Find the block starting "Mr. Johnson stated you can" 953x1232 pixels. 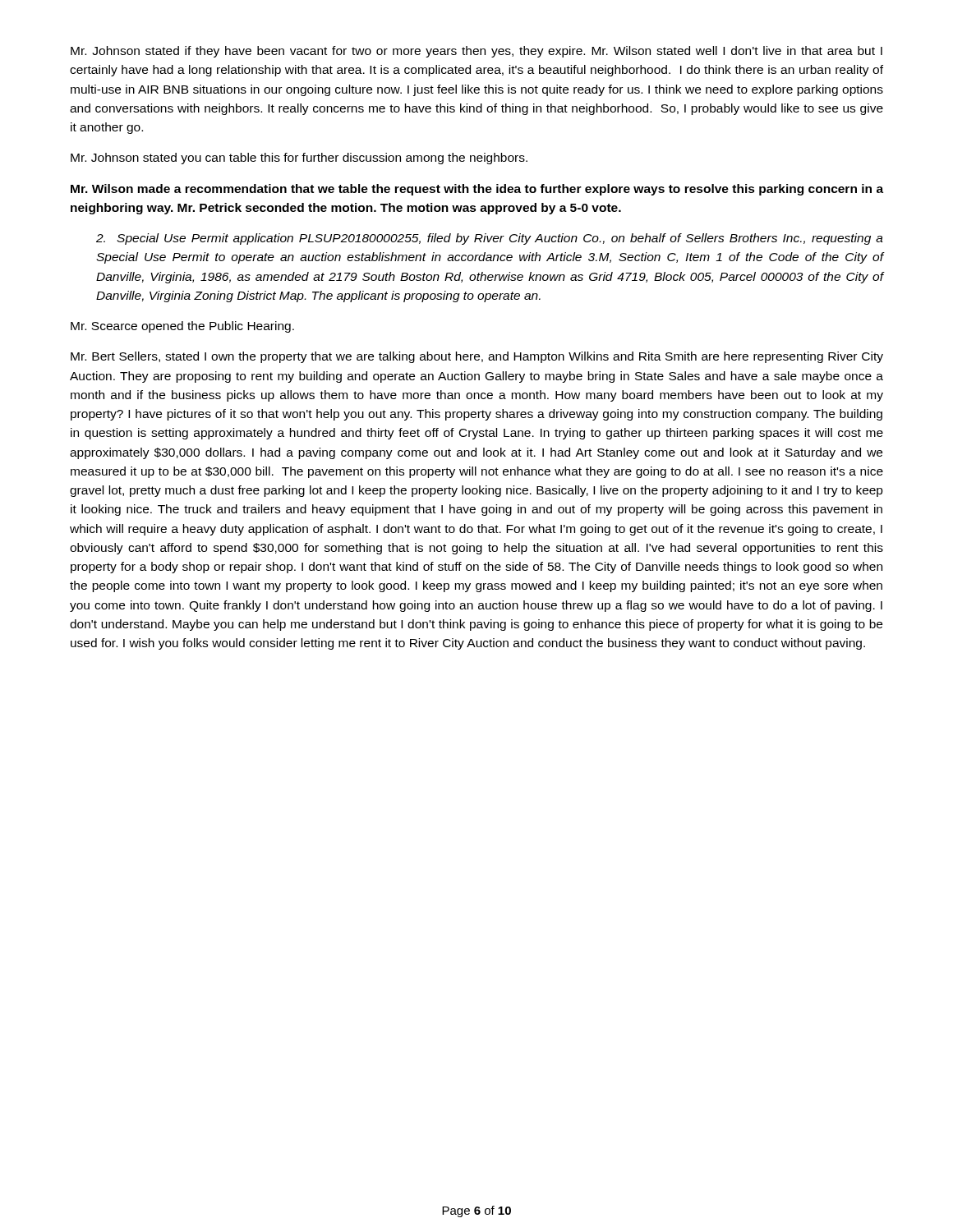[299, 158]
